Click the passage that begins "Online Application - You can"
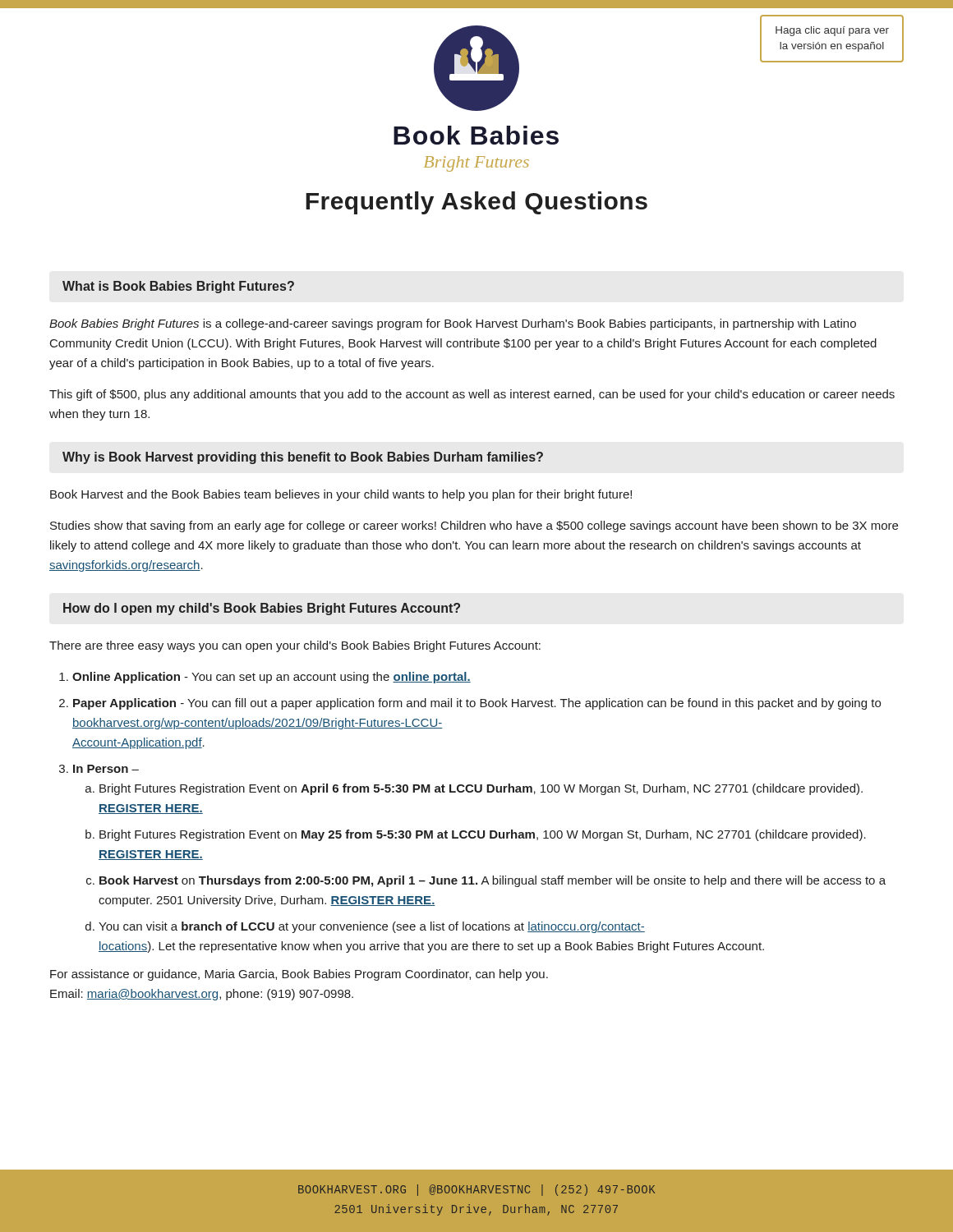953x1232 pixels. 271,676
